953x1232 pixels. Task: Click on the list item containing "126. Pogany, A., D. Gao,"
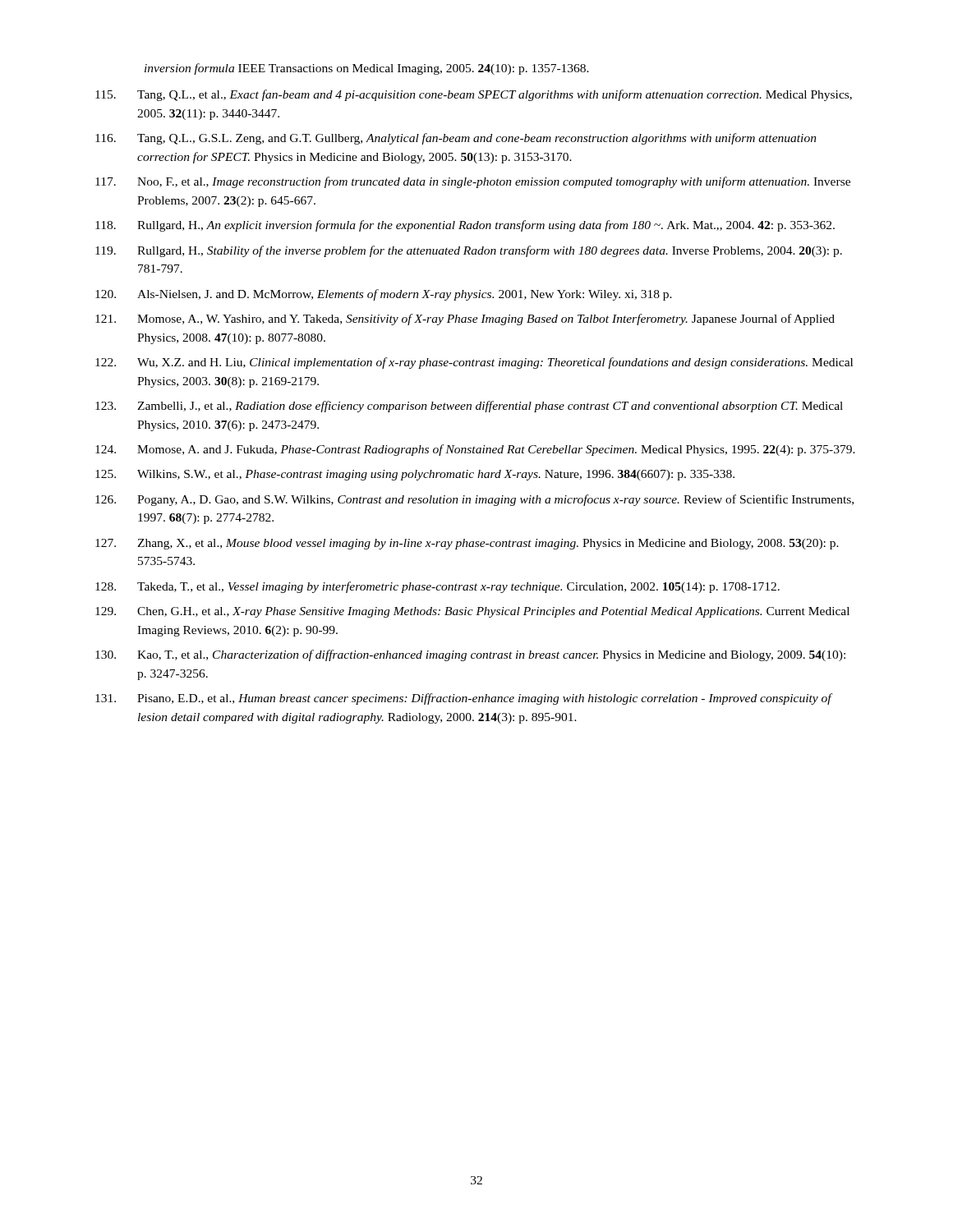pos(476,509)
